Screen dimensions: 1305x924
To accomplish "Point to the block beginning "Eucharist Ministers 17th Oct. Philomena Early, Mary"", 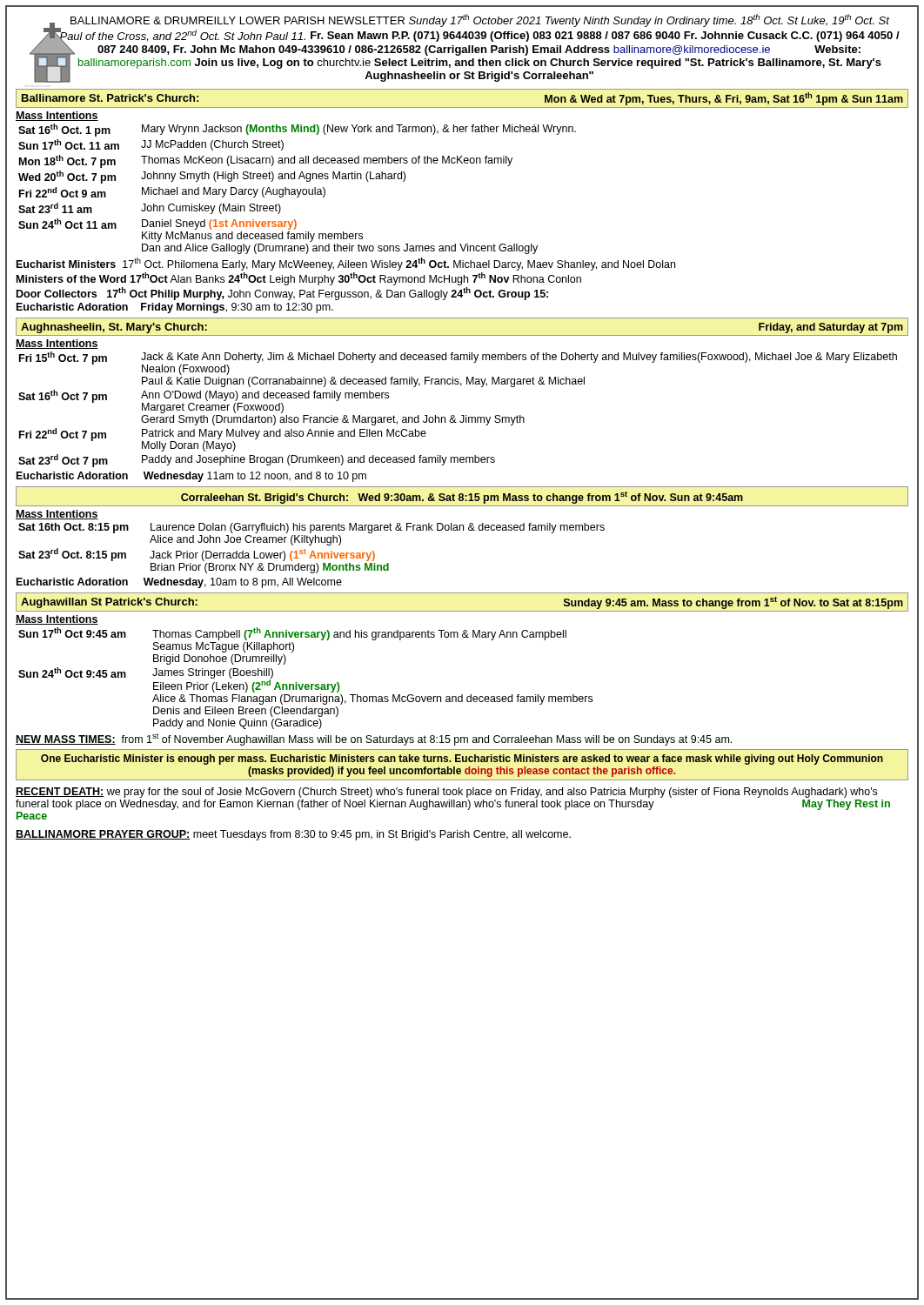I will [x=462, y=285].
